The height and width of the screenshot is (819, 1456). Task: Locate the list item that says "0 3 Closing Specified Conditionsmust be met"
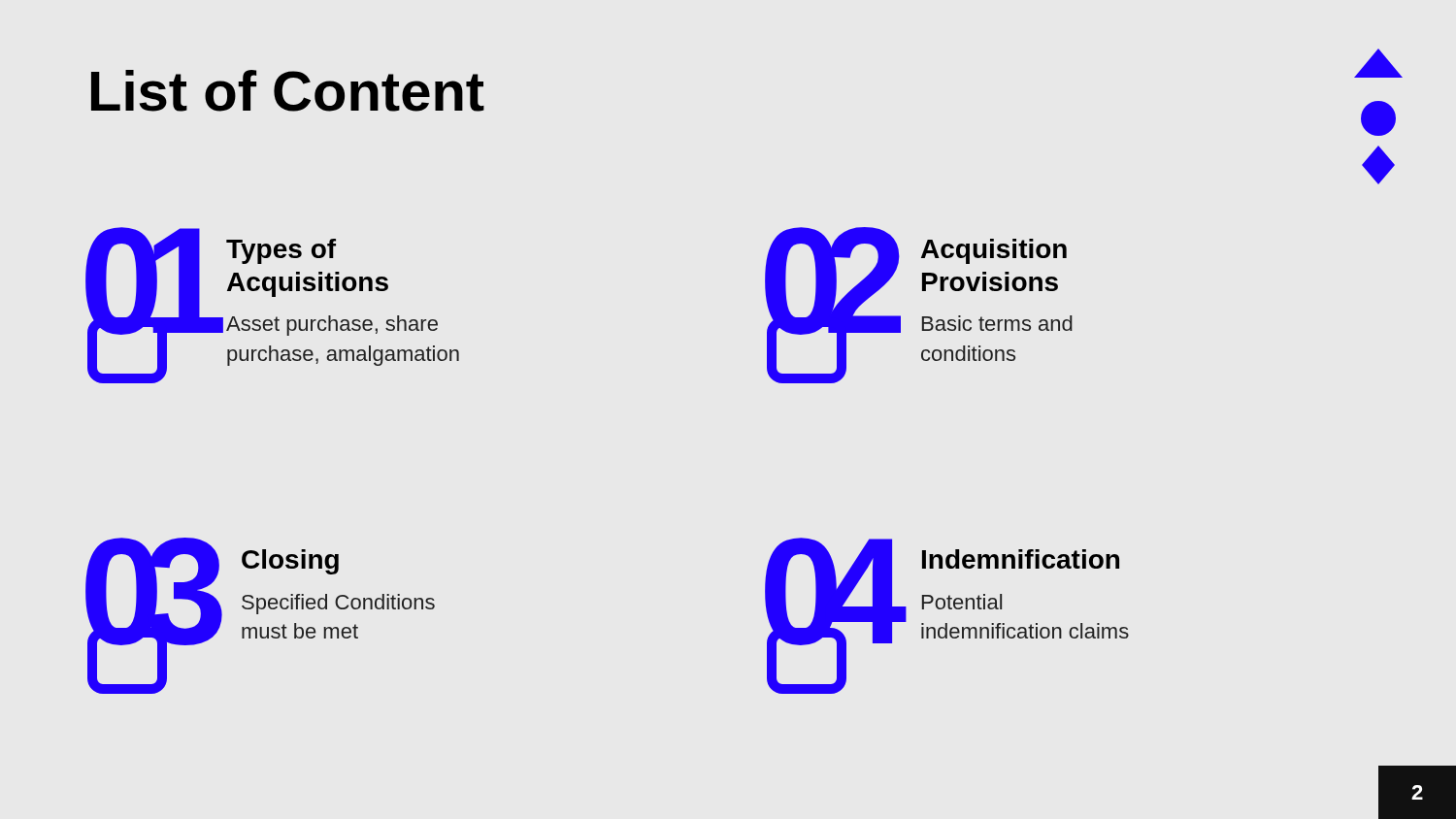point(261,614)
